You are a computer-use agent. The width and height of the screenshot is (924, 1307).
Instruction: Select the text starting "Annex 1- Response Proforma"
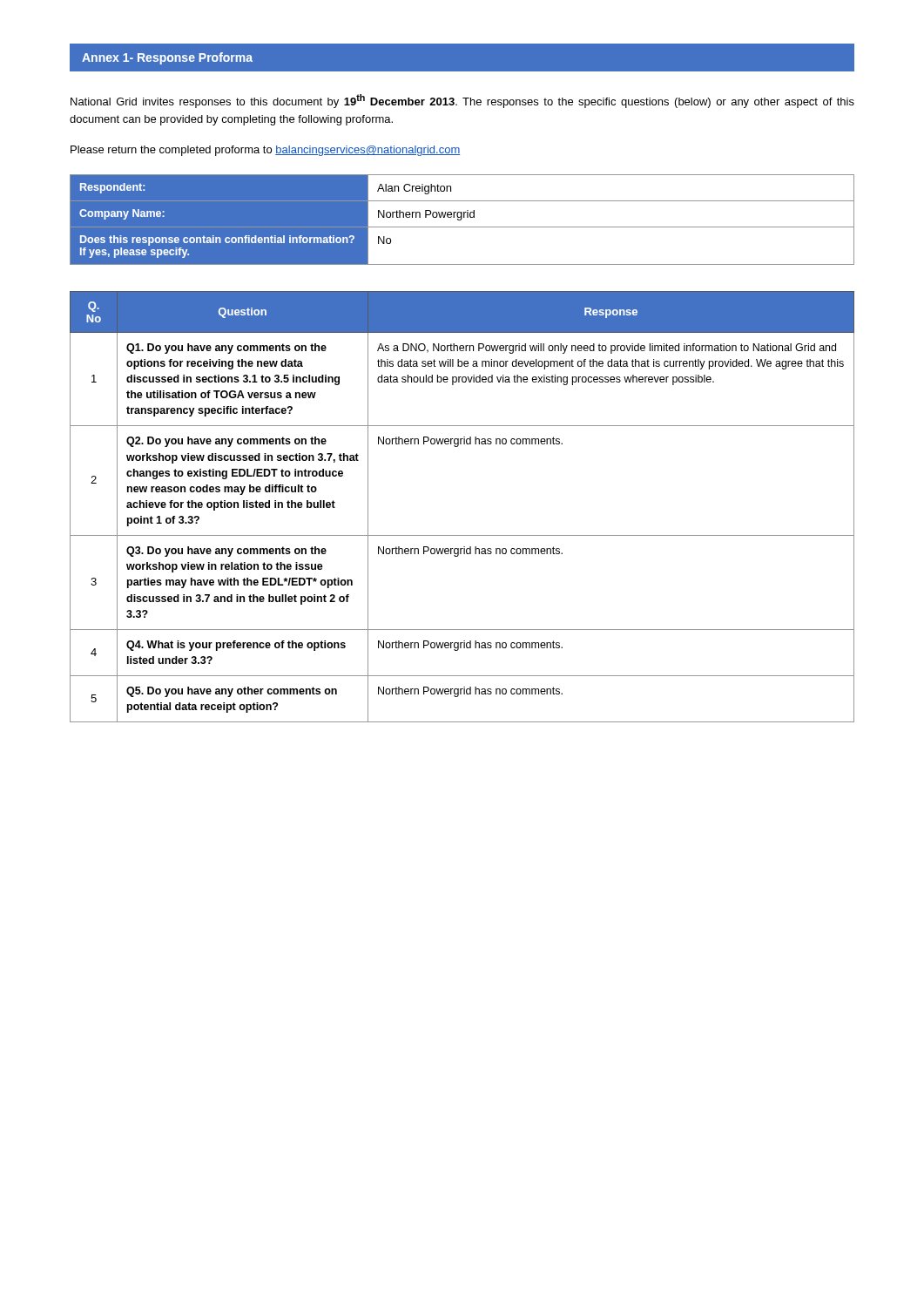[167, 58]
